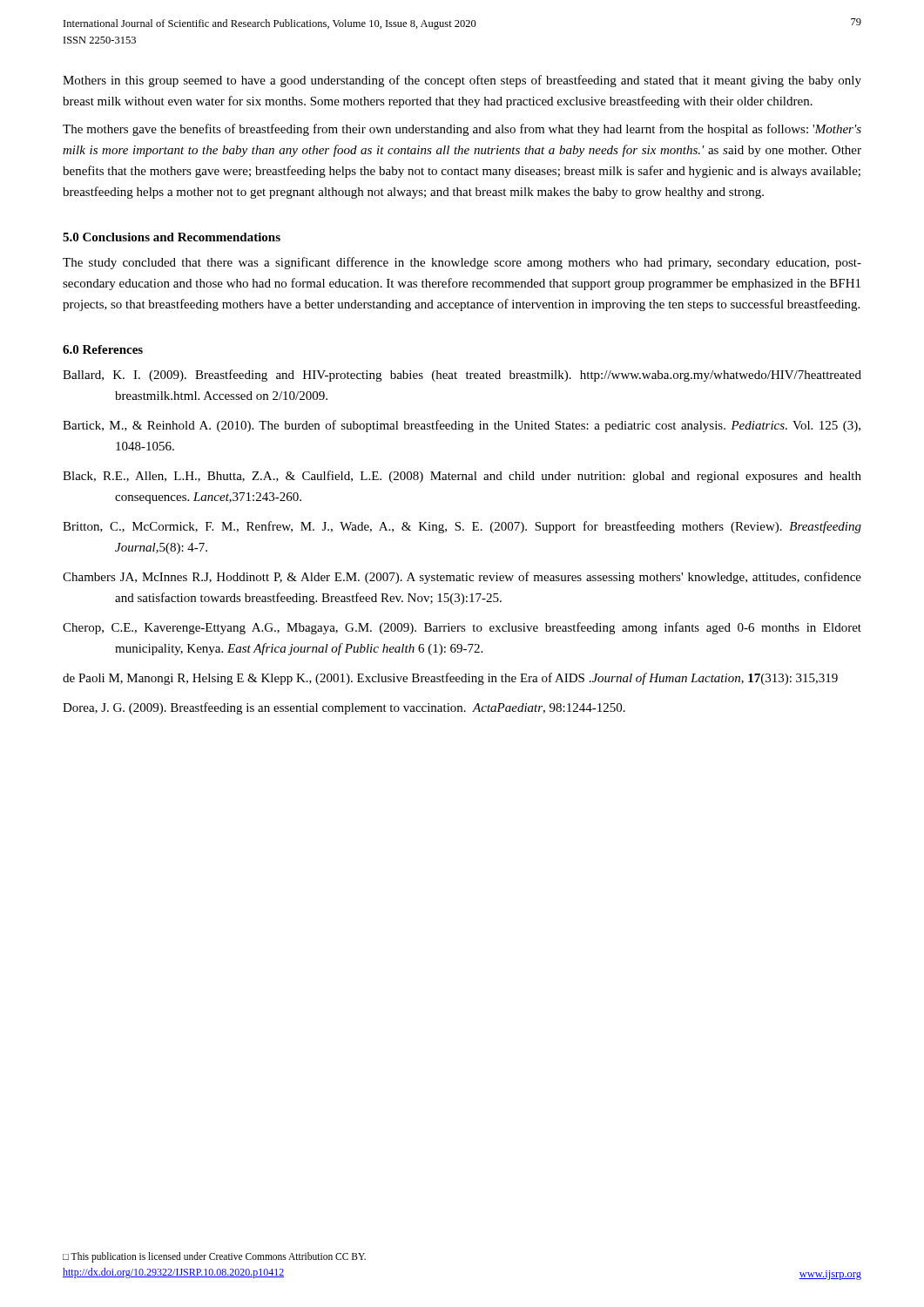The image size is (924, 1307).
Task: Locate the block of text that opens with "Mothers in this group seemed to have"
Action: coord(462,91)
